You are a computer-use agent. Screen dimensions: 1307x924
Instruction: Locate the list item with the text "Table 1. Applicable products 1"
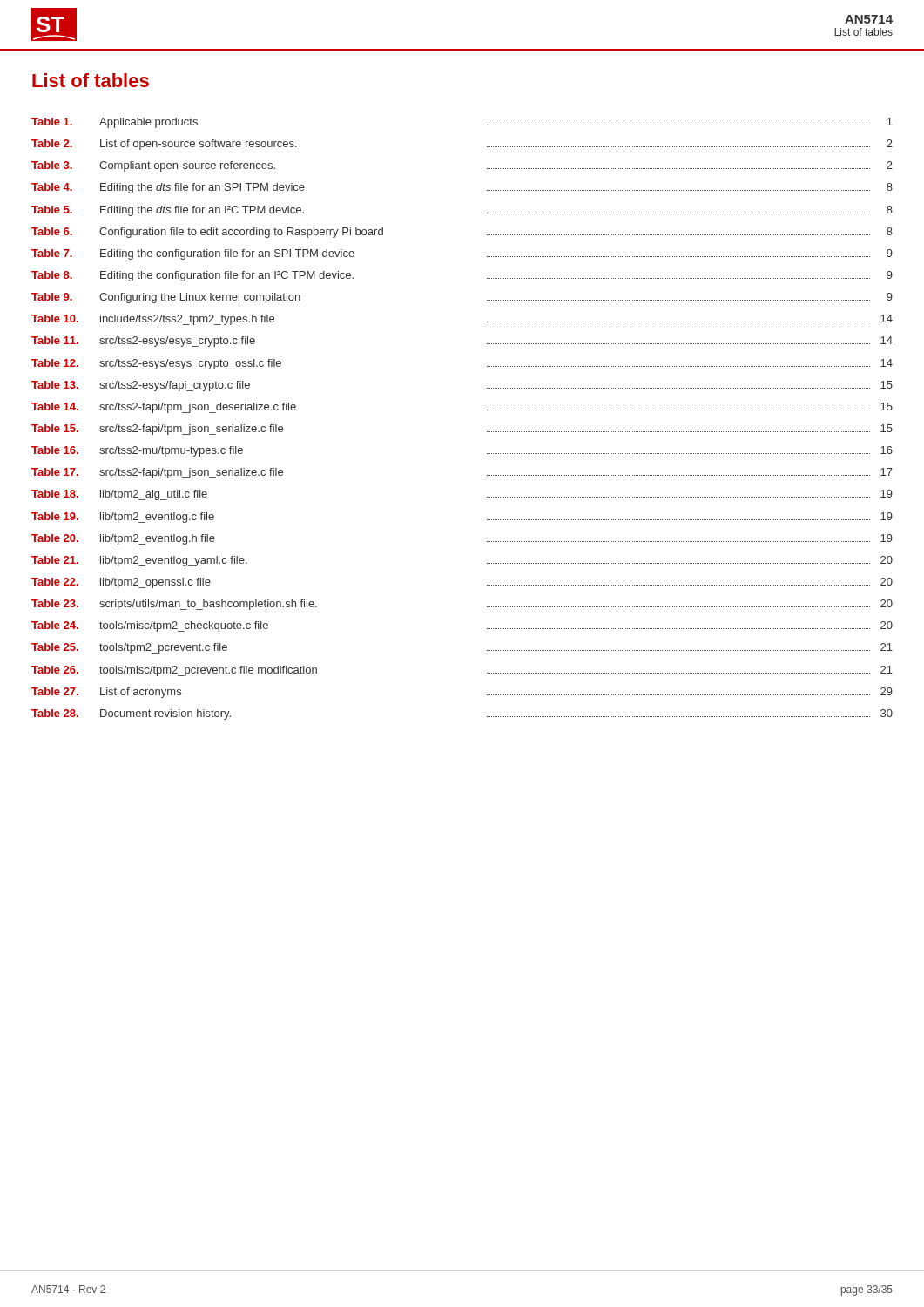pos(52,122)
